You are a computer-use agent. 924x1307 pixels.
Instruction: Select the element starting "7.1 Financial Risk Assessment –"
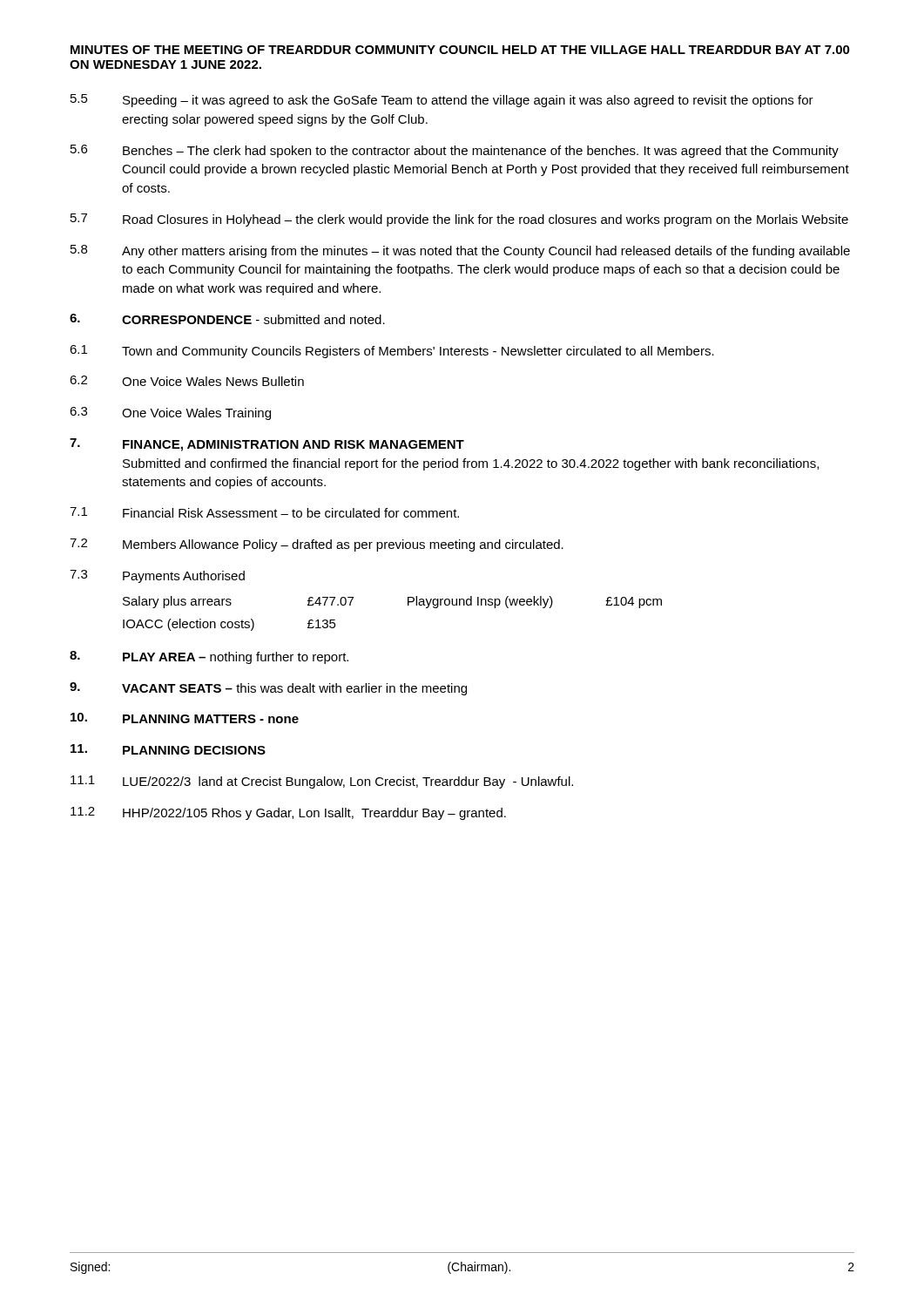[x=462, y=513]
